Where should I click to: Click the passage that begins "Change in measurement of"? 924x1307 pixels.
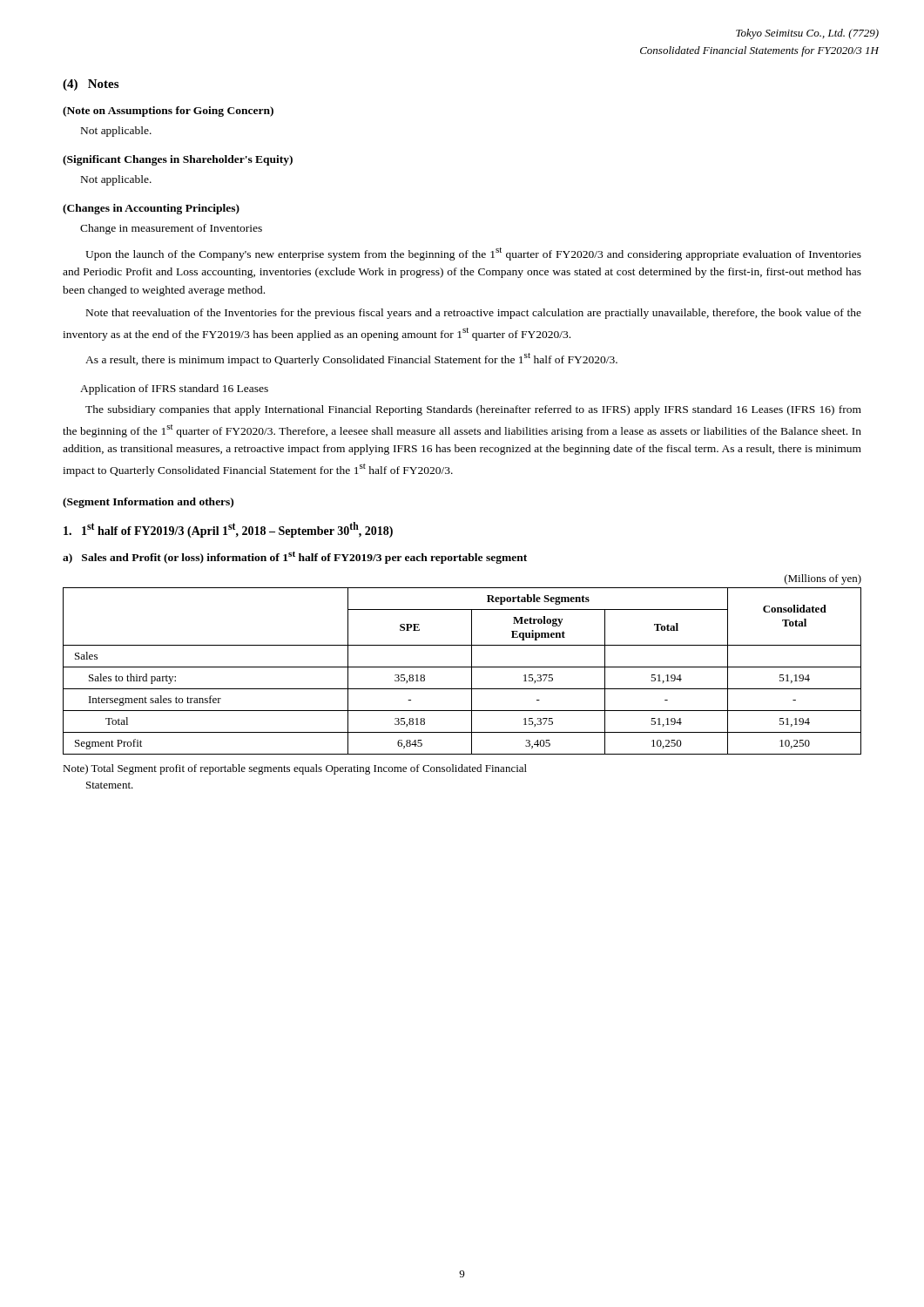(171, 228)
